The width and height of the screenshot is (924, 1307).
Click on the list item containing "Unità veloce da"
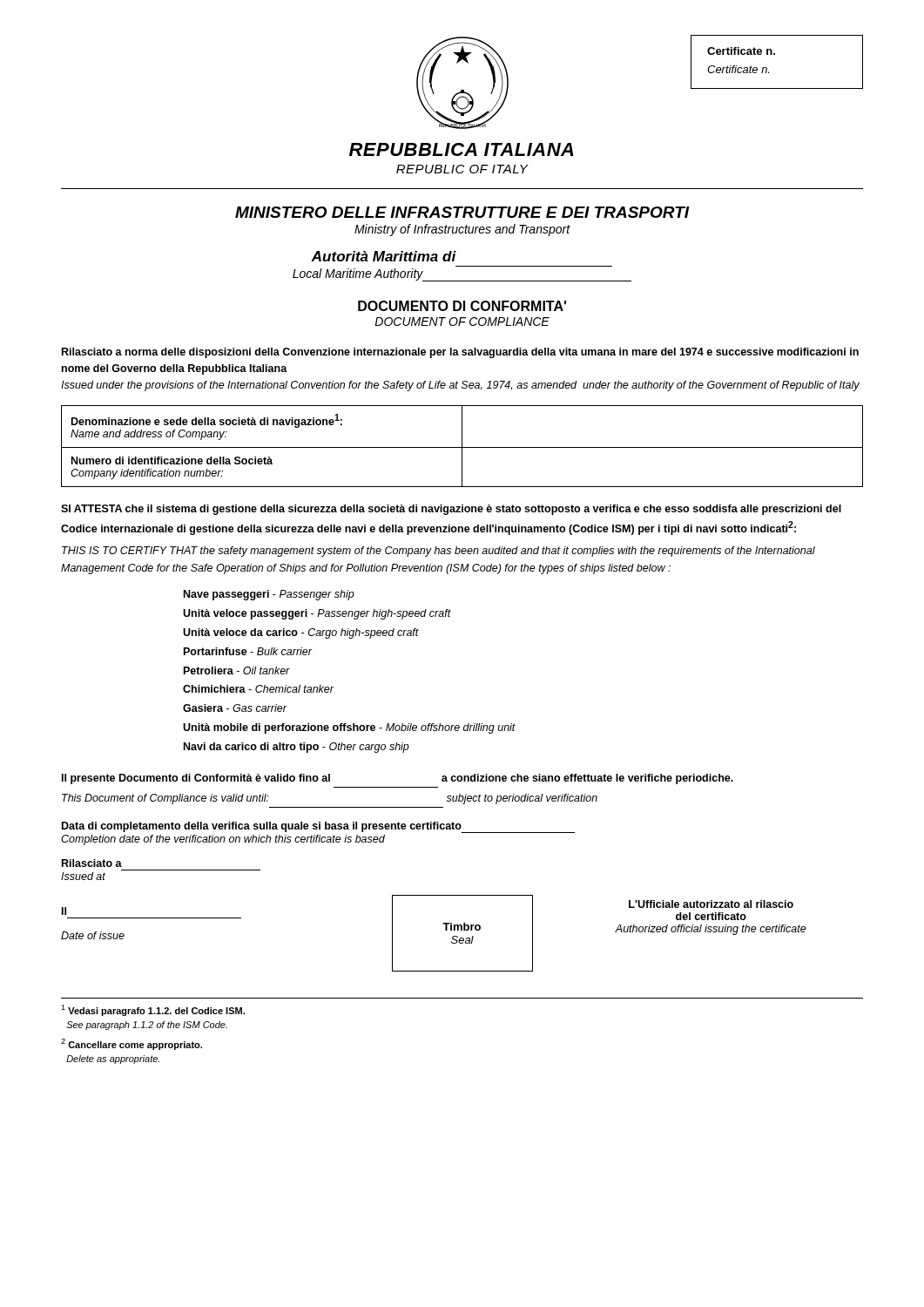[x=301, y=632]
